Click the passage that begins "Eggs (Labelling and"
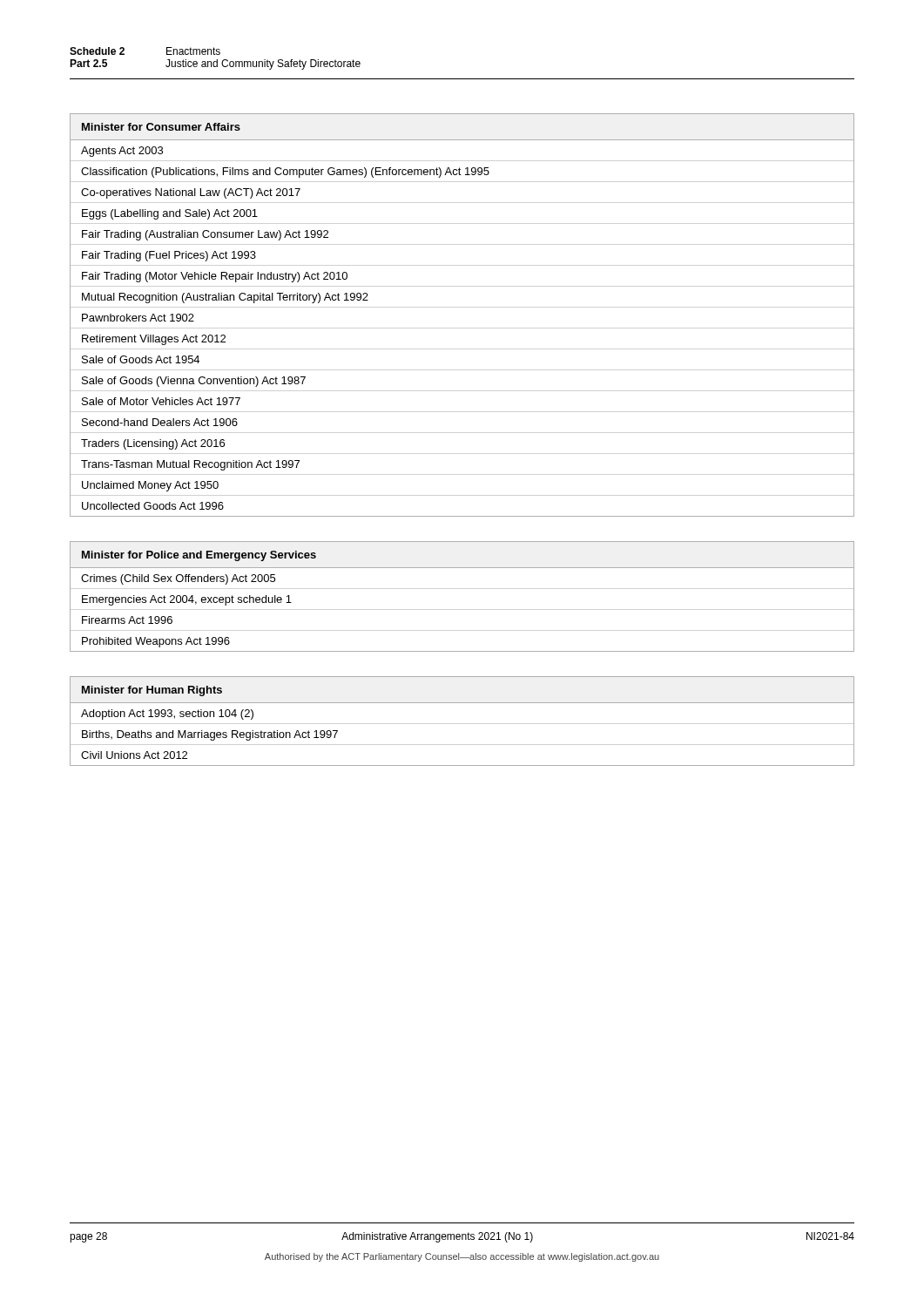Image resolution: width=924 pixels, height=1307 pixels. tap(169, 213)
